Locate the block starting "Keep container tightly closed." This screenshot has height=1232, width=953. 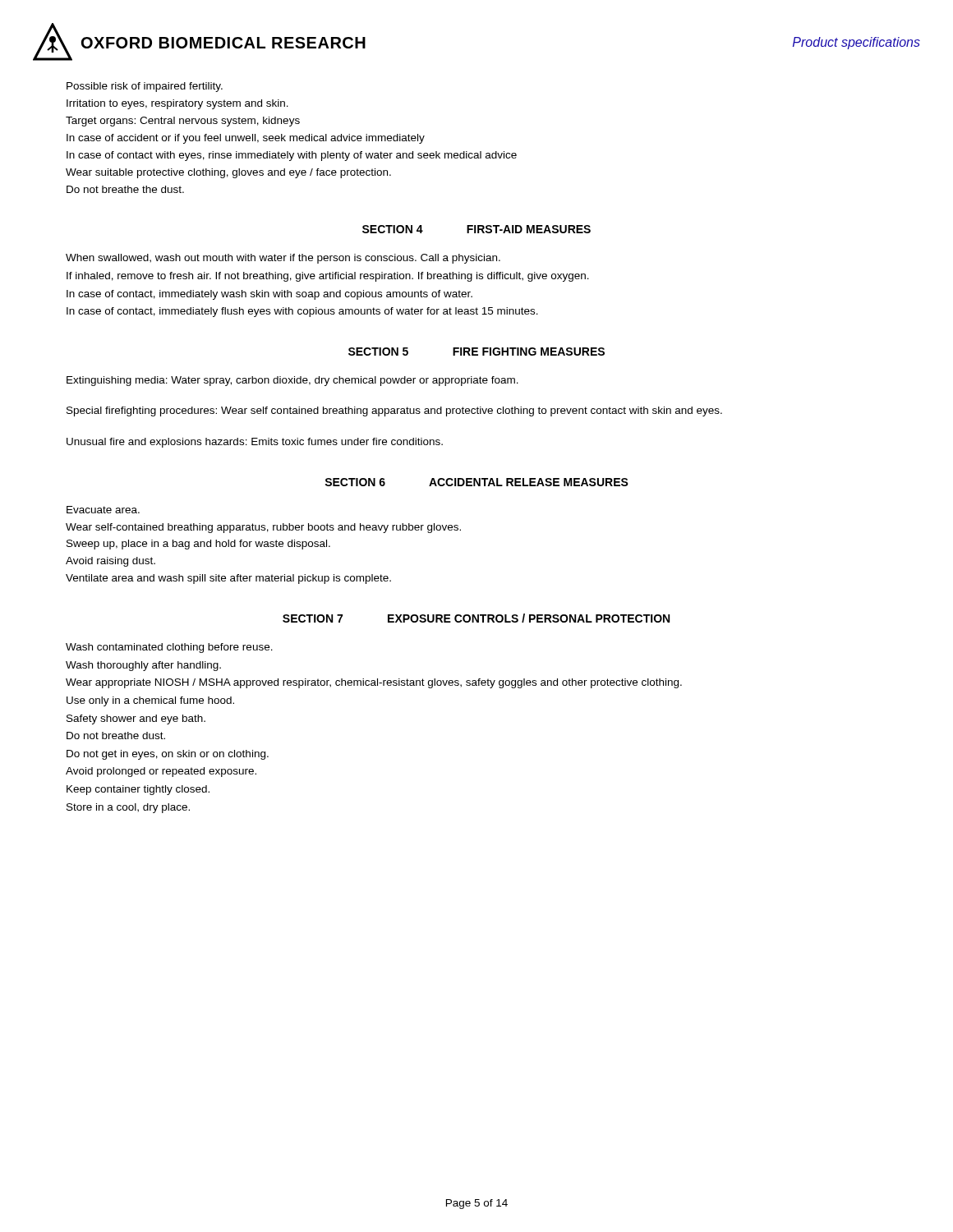(138, 790)
